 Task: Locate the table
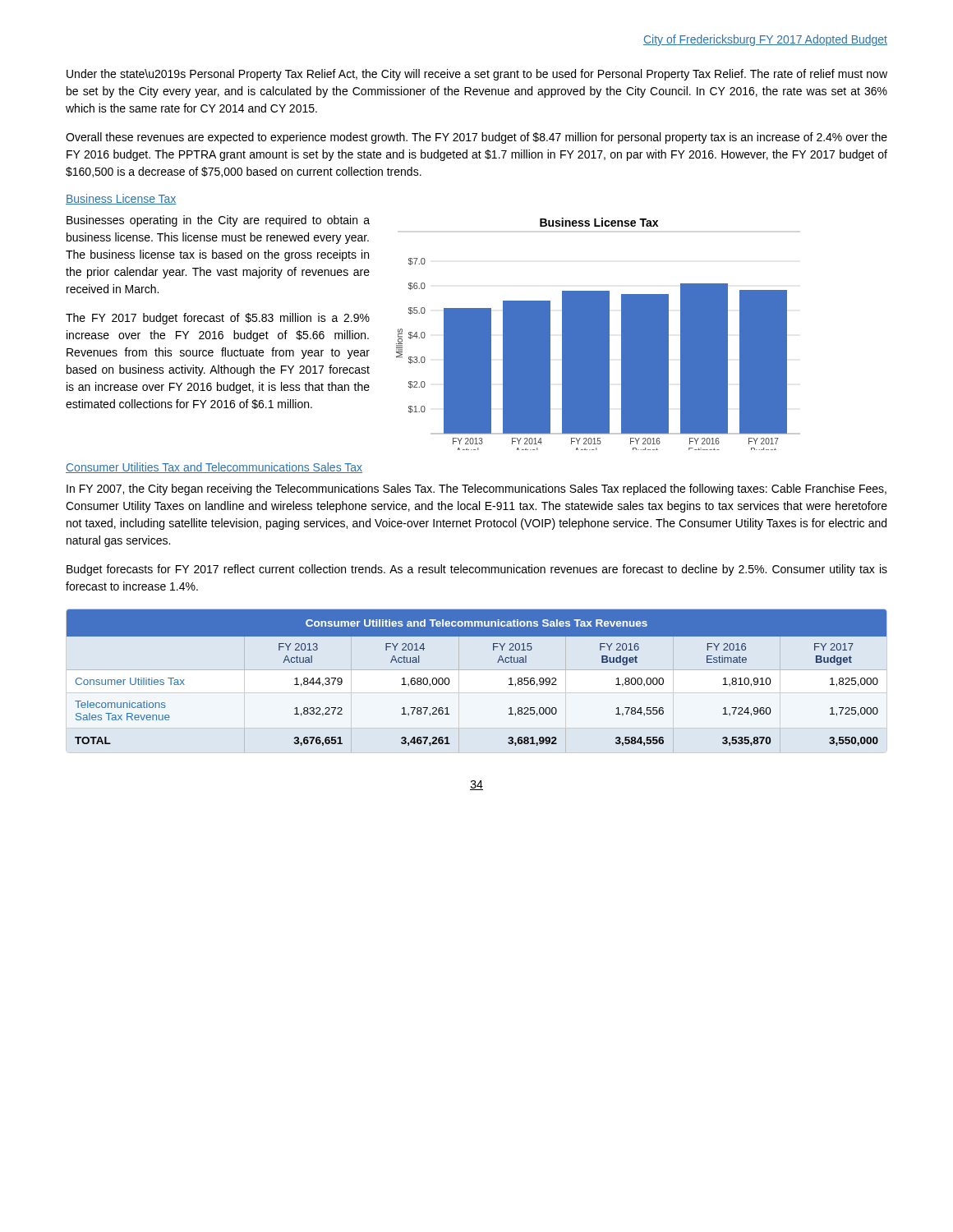click(x=476, y=681)
